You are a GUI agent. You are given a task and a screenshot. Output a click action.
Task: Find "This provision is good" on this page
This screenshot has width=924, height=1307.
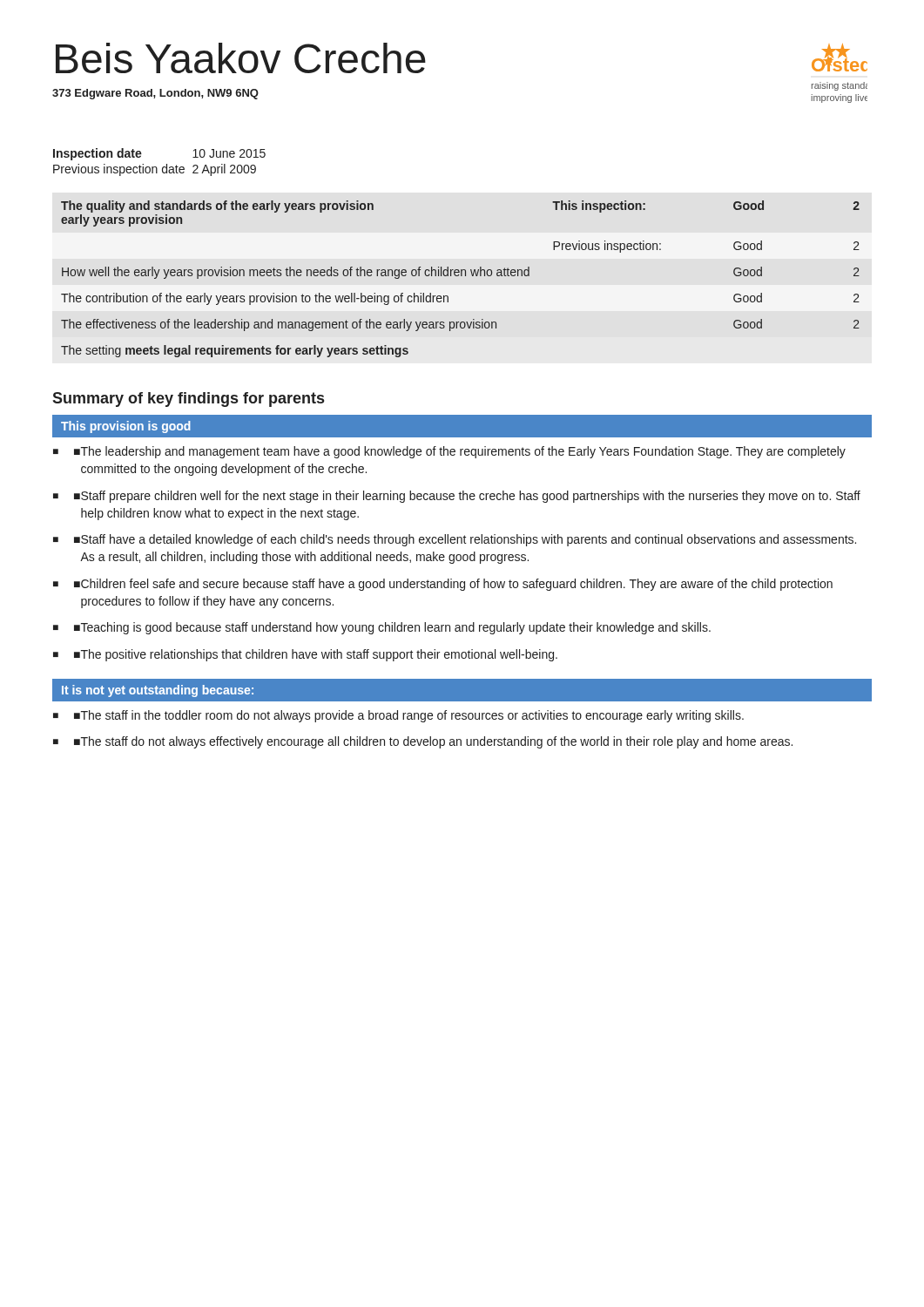(x=126, y=426)
